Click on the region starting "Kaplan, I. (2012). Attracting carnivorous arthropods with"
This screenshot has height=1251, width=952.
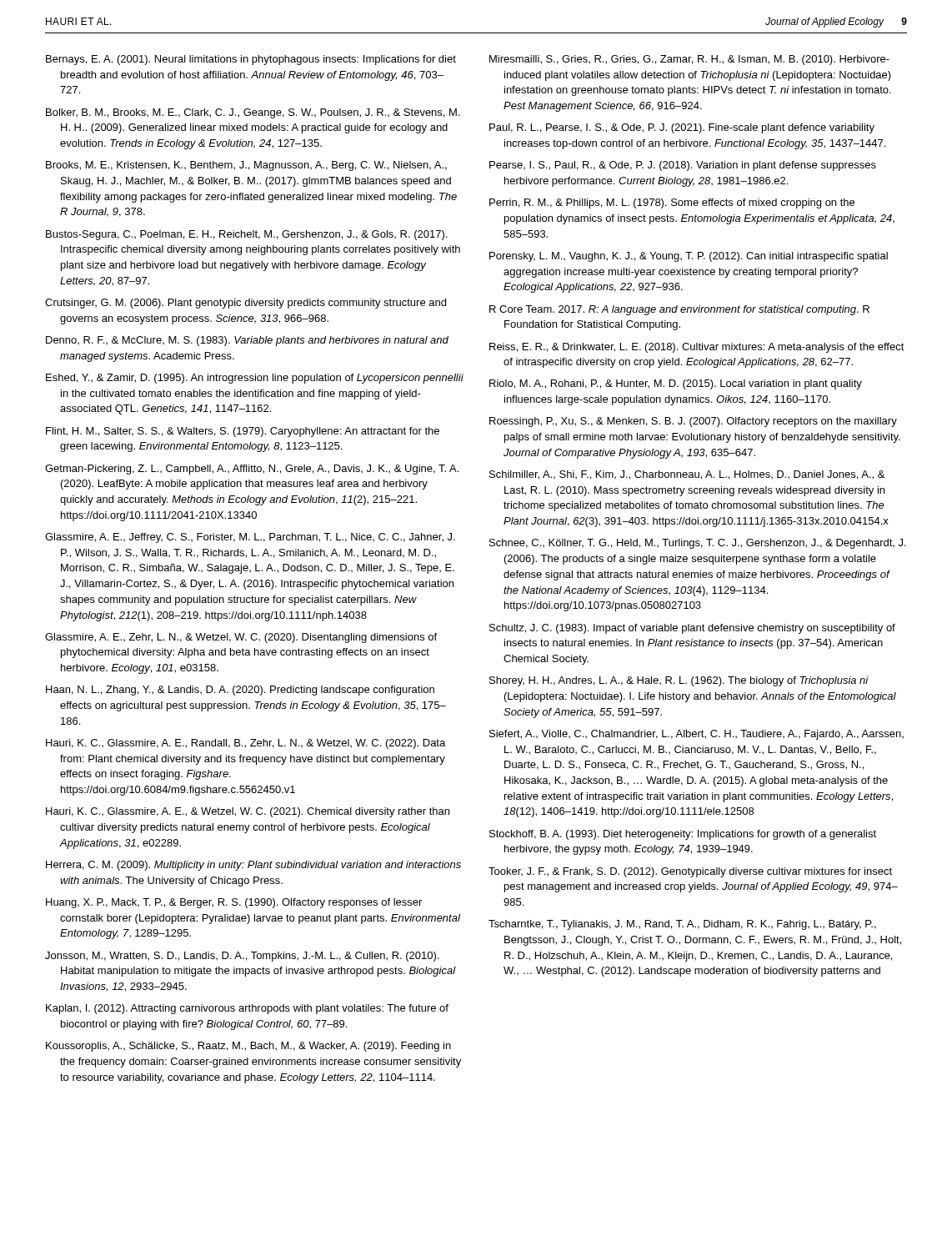pos(247,1016)
